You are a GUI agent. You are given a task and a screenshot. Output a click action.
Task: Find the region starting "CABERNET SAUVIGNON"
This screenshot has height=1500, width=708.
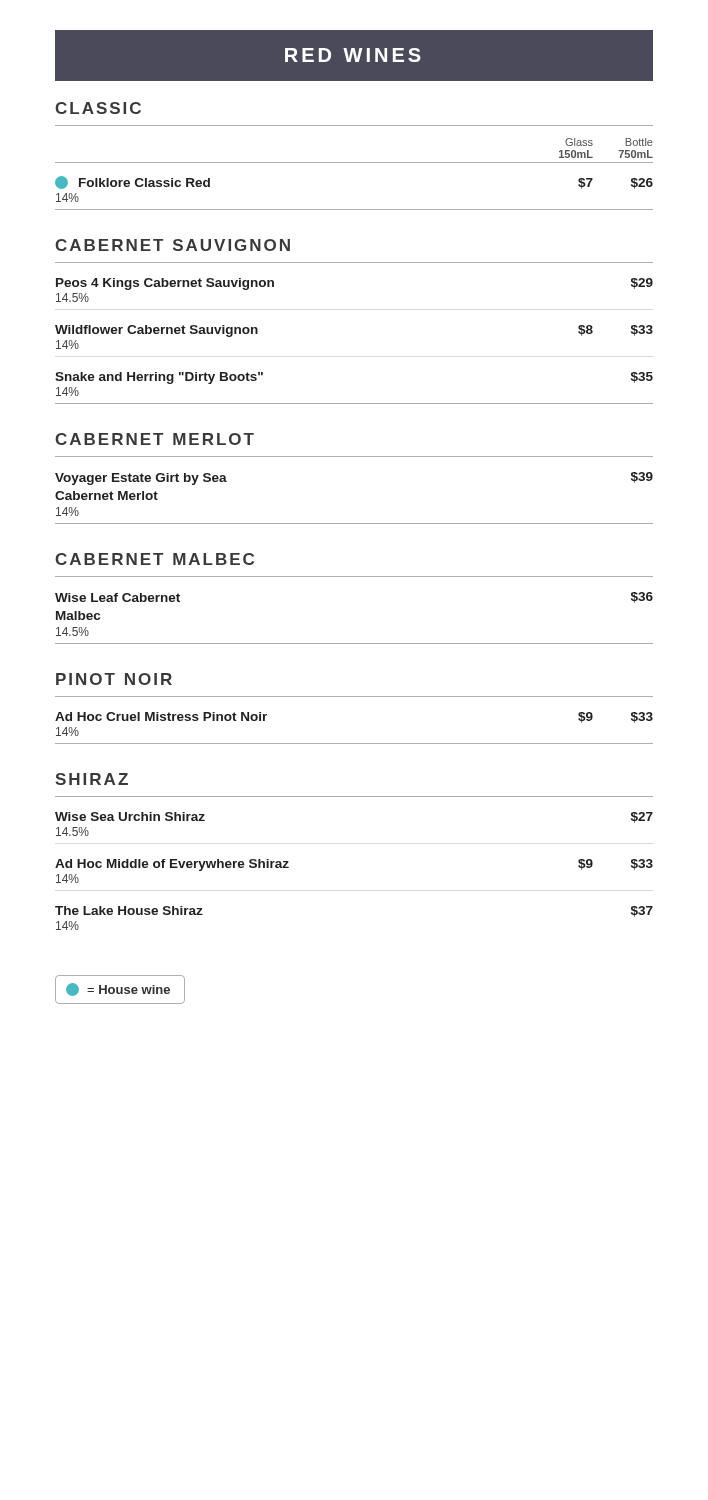pos(174,245)
